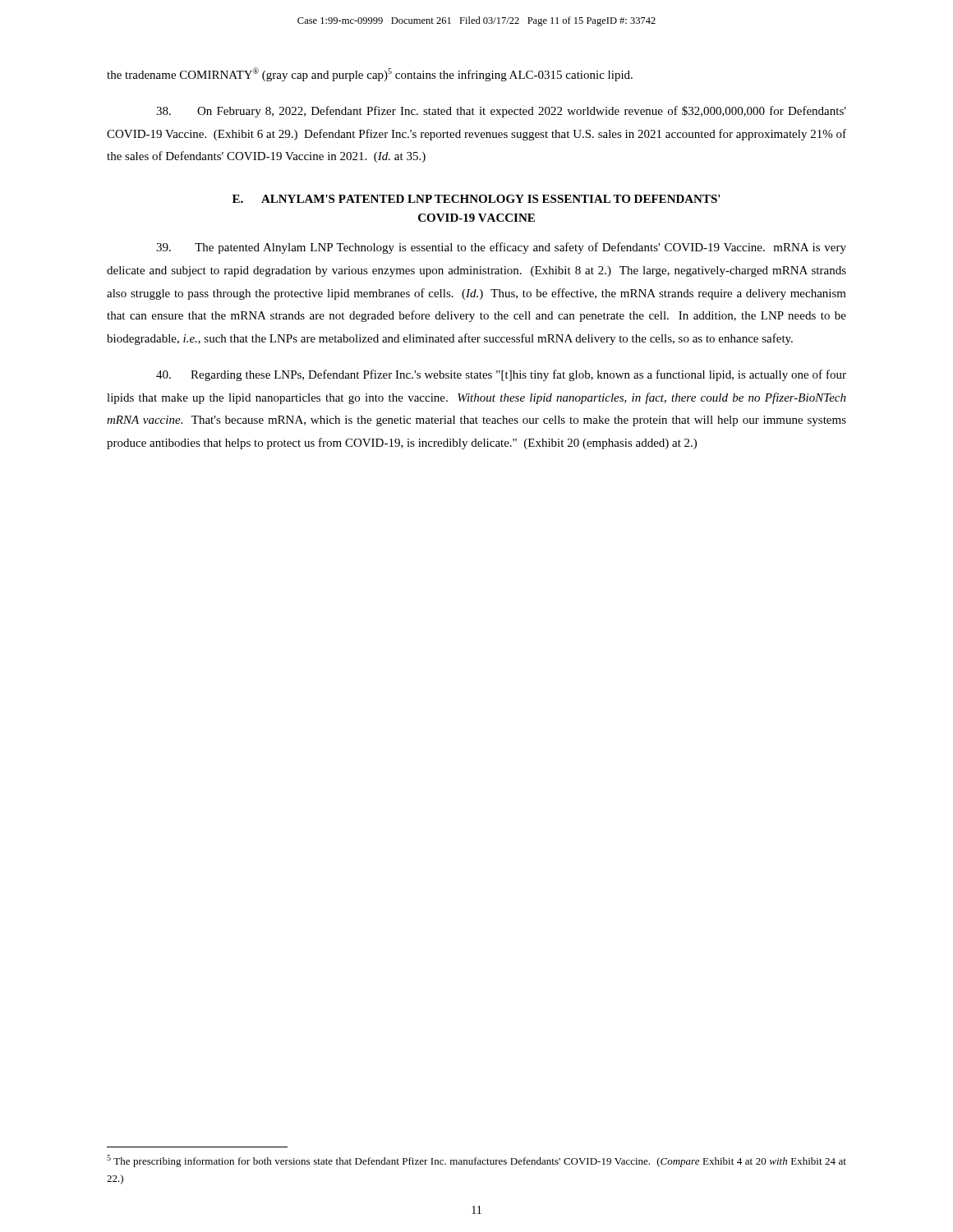This screenshot has width=953, height=1232.
Task: Locate the block of text that opens with "Regarding these LNPs, Defendant Pfizer Inc.'s website"
Action: point(476,409)
